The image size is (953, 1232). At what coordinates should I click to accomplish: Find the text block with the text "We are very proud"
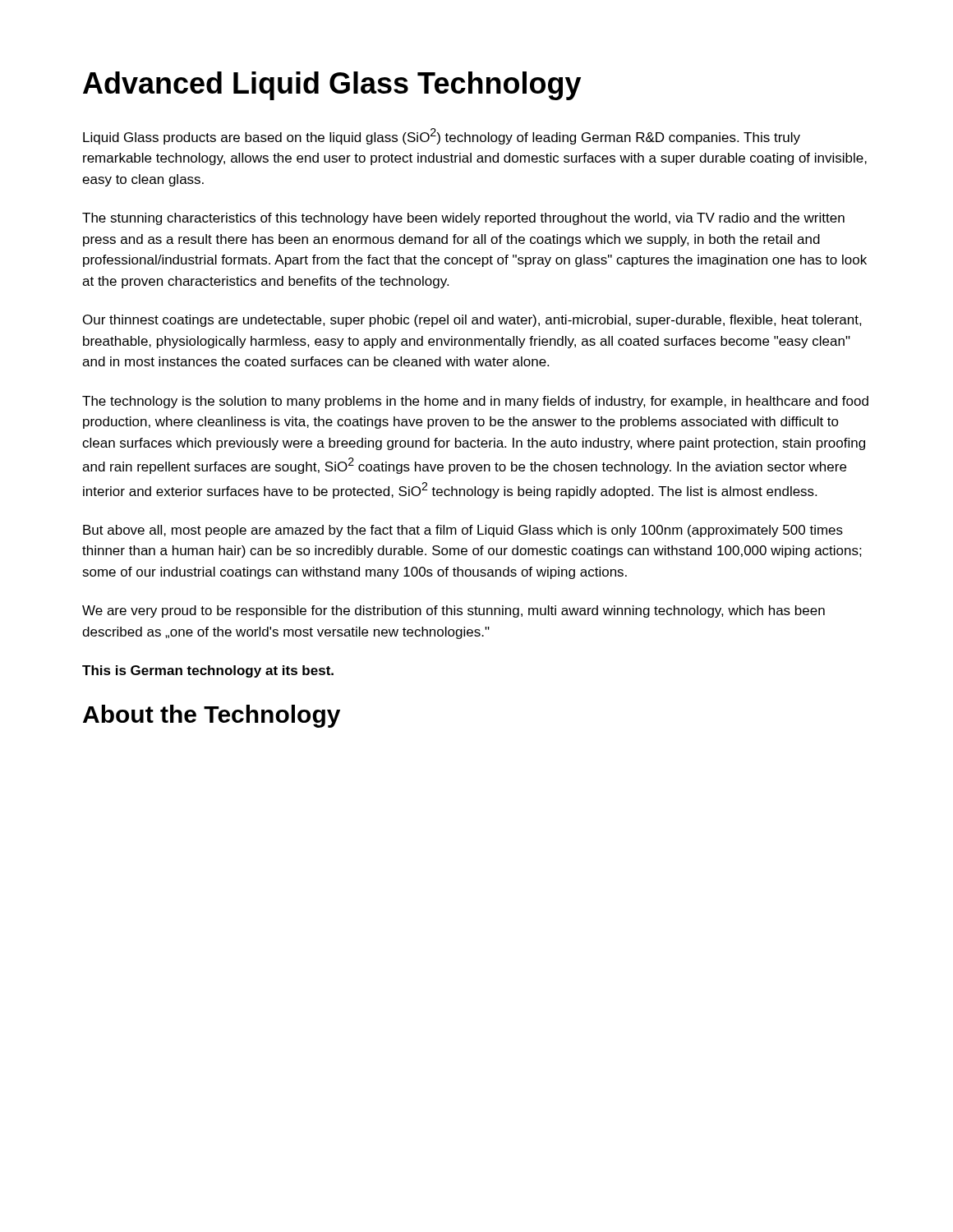pos(454,621)
